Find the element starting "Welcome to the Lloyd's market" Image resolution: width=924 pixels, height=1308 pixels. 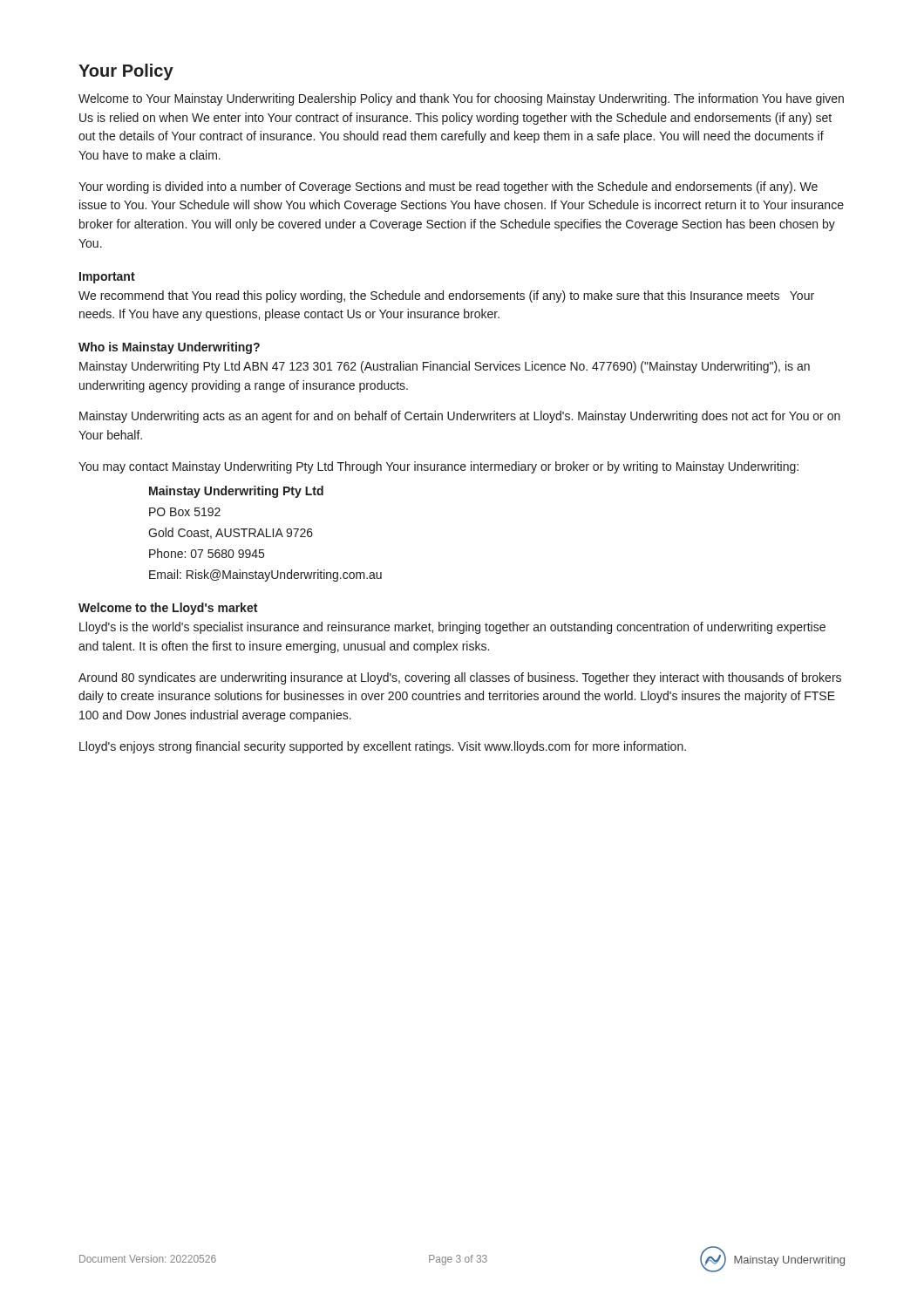168,608
